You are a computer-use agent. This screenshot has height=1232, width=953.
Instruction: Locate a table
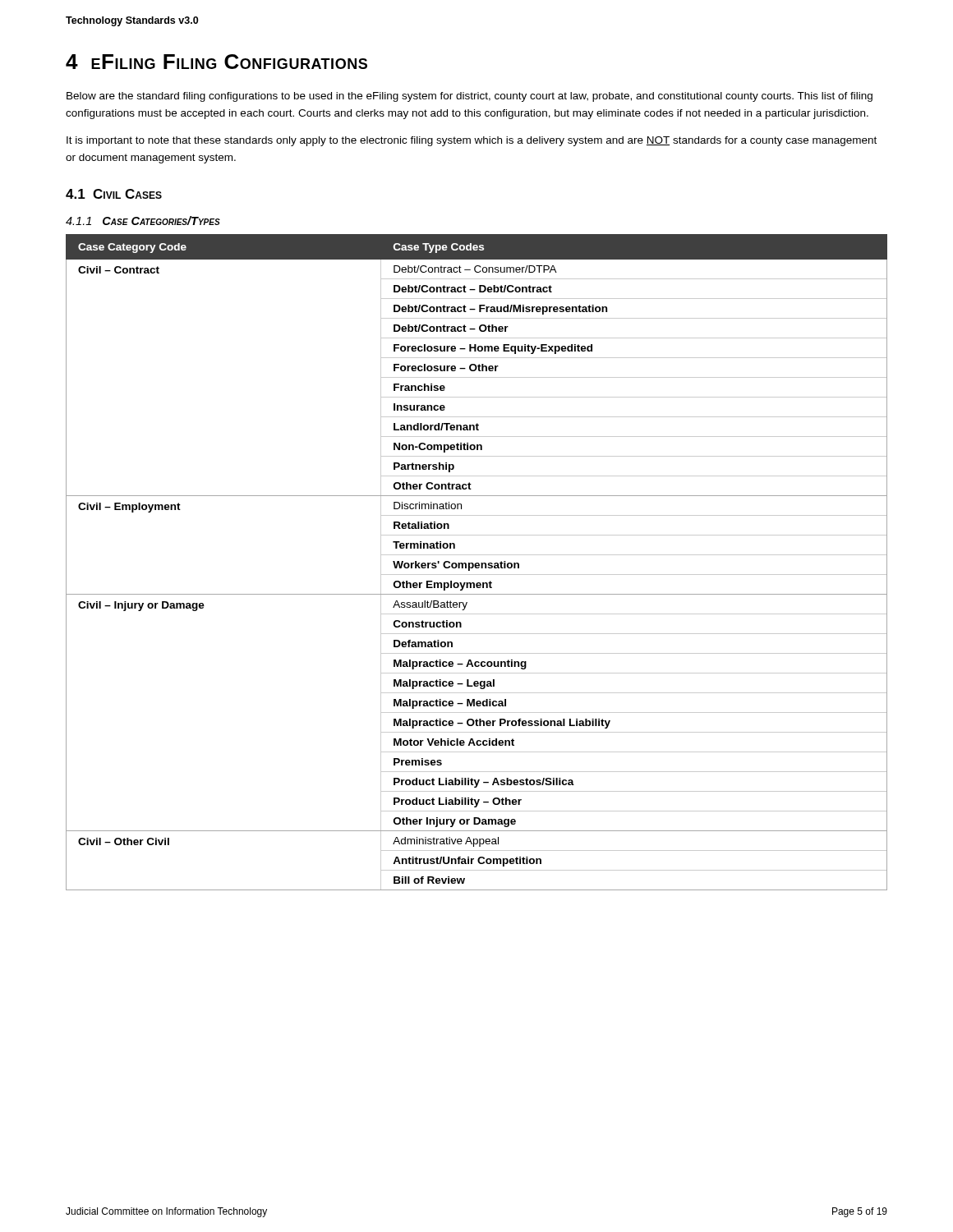pyautogui.click(x=476, y=562)
